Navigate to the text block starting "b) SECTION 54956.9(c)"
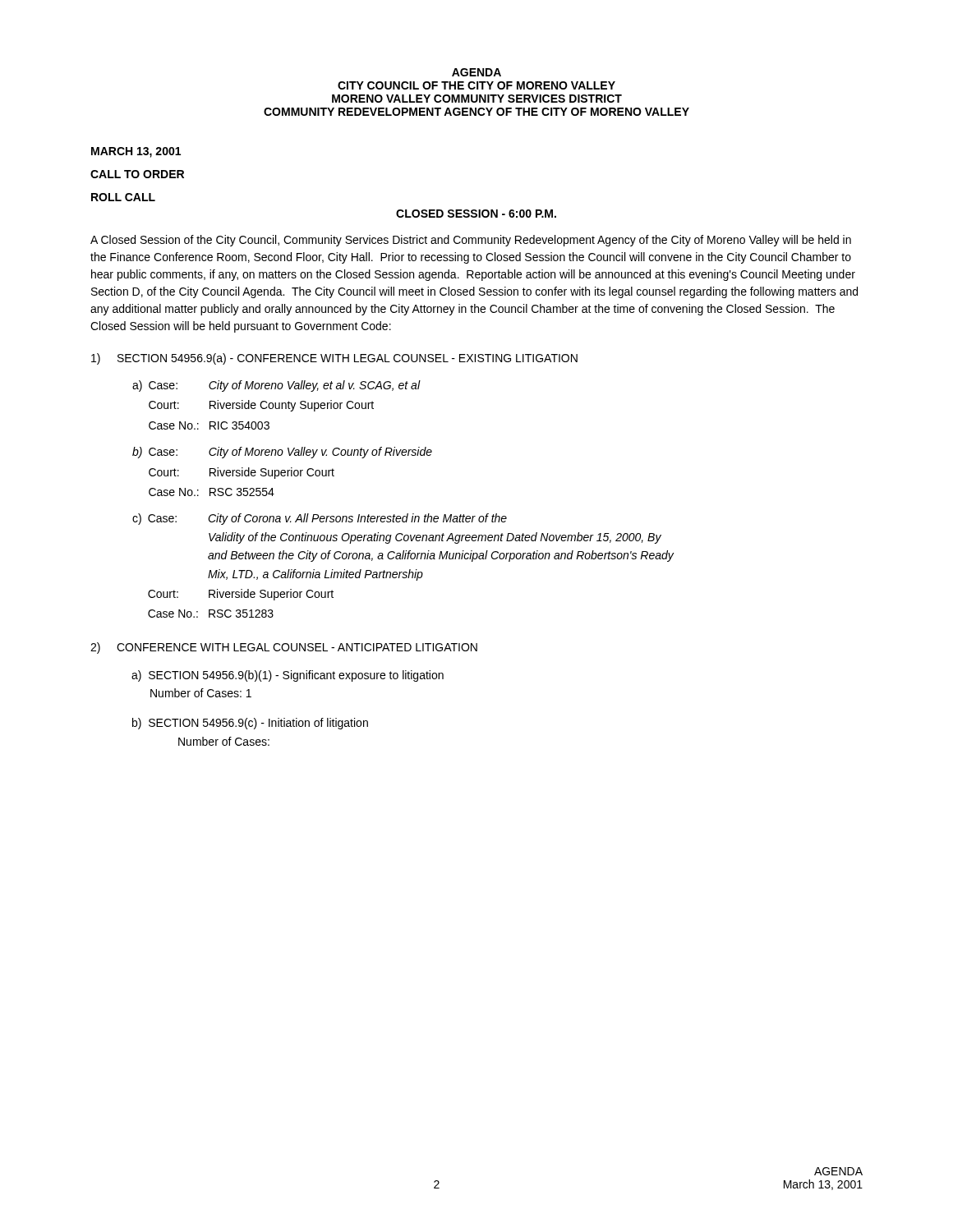Screen dimensions: 1232x953 [250, 732]
